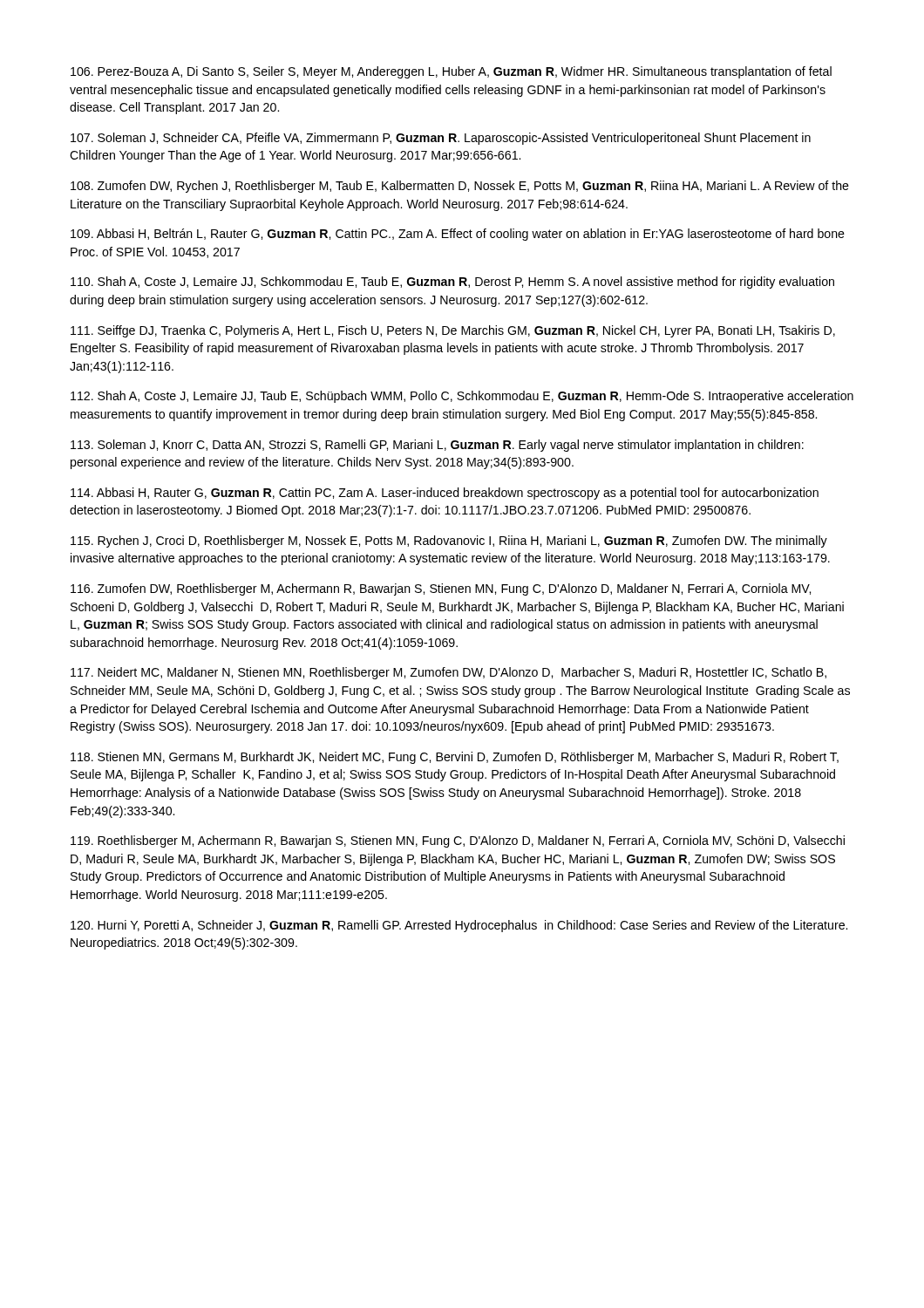Find the list item containing "120. Hurni Y, Poretti A, Schneider J,"

[459, 934]
